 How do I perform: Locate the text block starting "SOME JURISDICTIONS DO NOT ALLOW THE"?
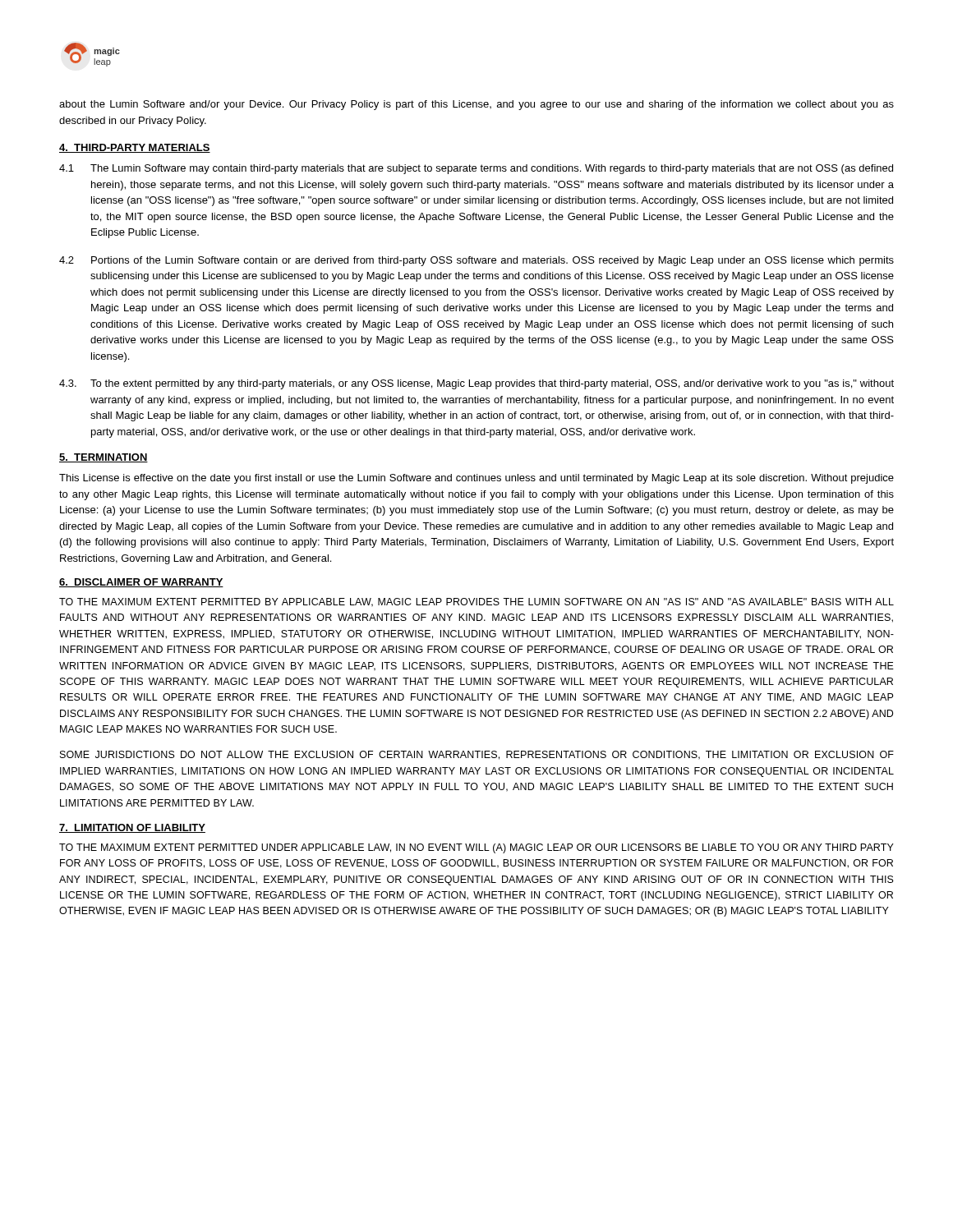click(x=476, y=779)
